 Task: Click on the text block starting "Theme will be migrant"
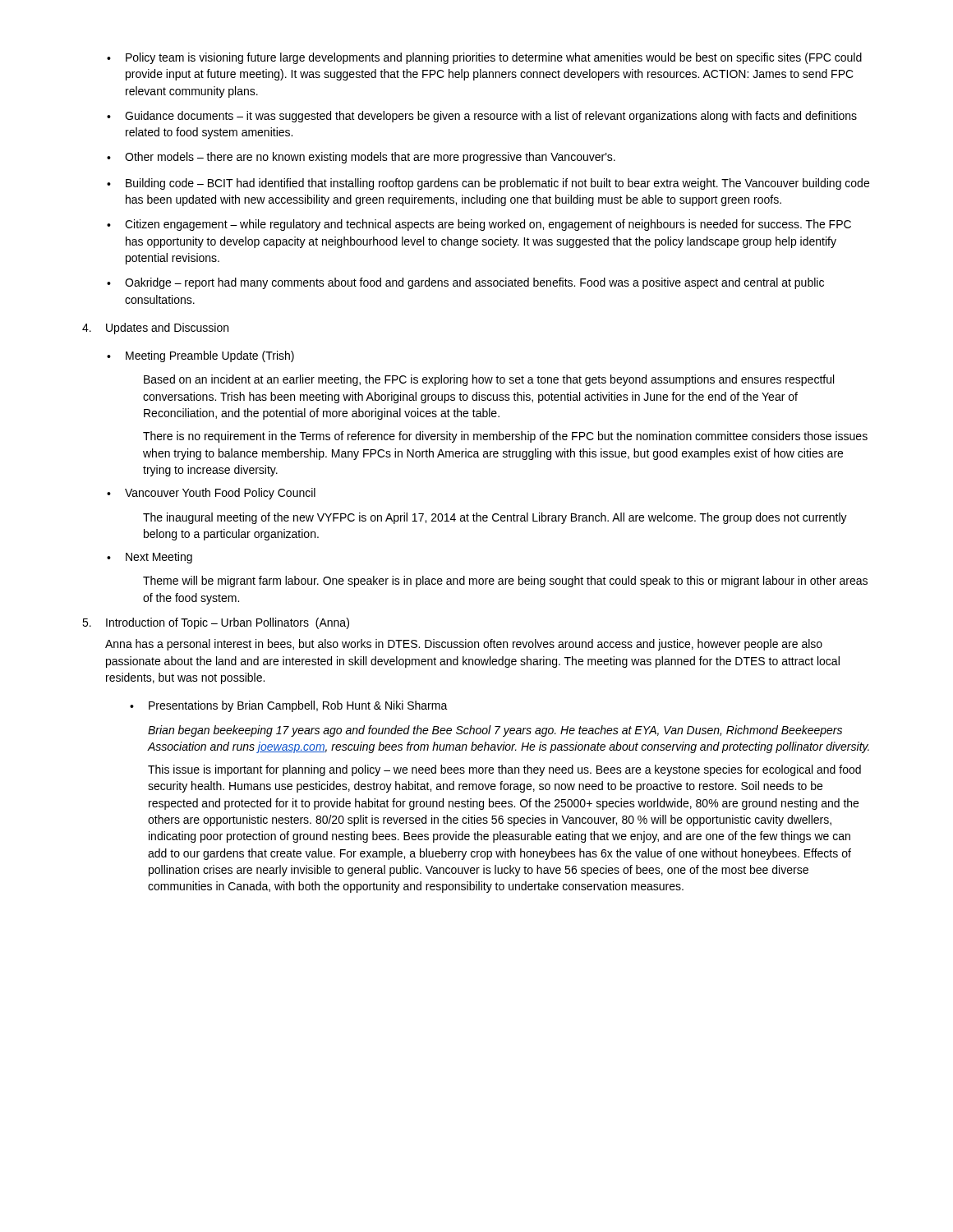point(505,589)
